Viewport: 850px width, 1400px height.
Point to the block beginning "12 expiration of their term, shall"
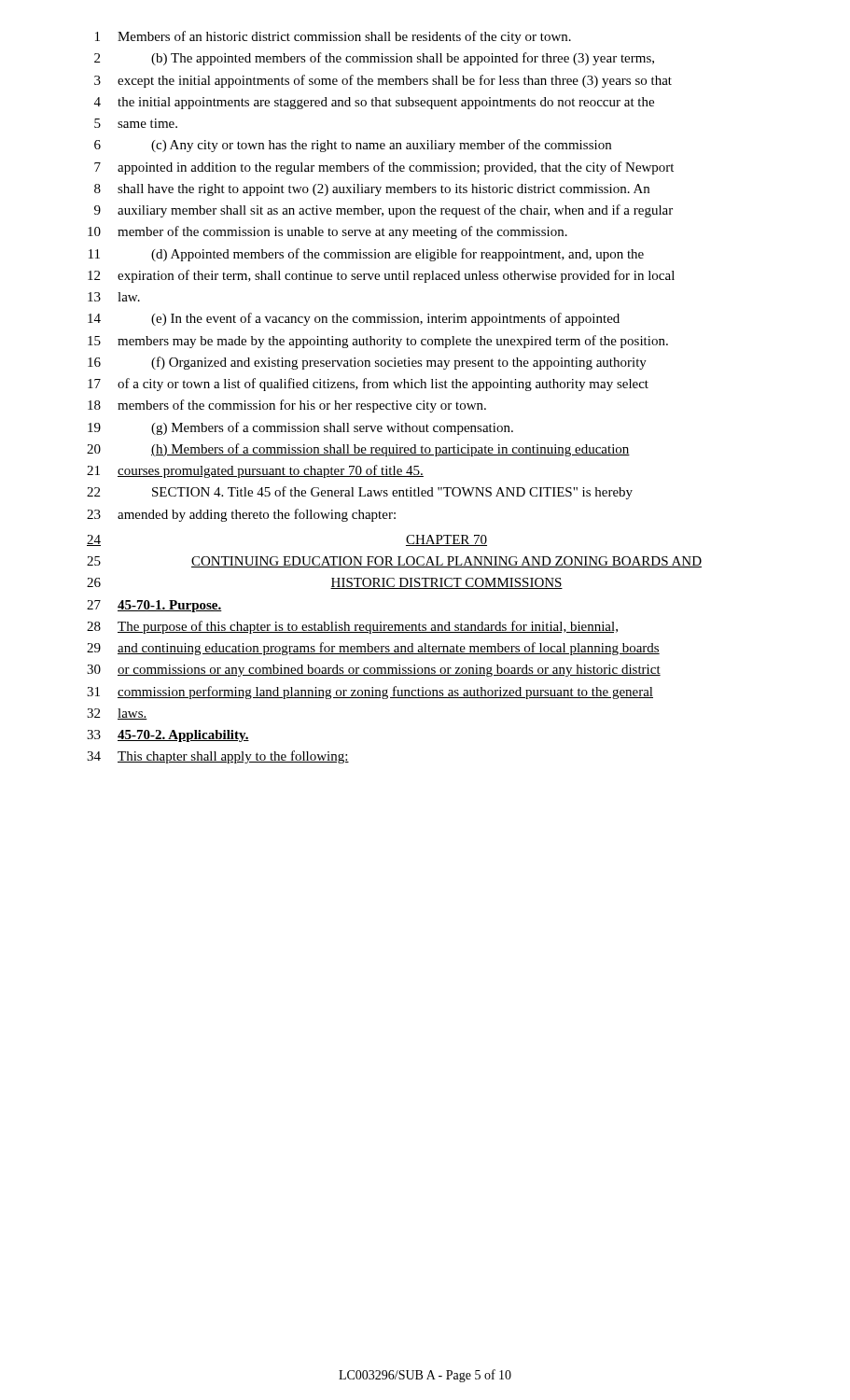click(x=425, y=276)
